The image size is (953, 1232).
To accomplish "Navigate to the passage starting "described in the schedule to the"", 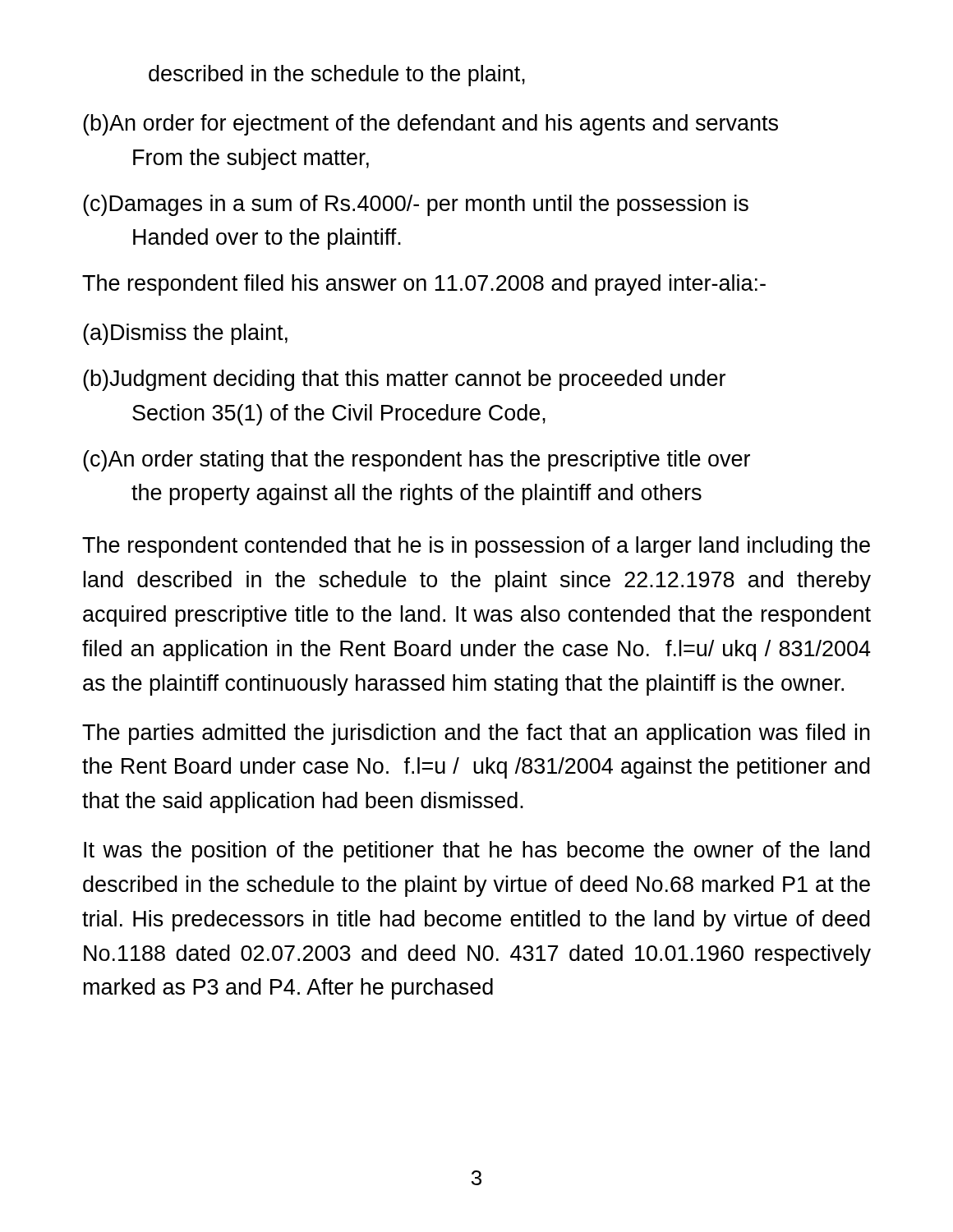I will pyautogui.click(x=337, y=74).
